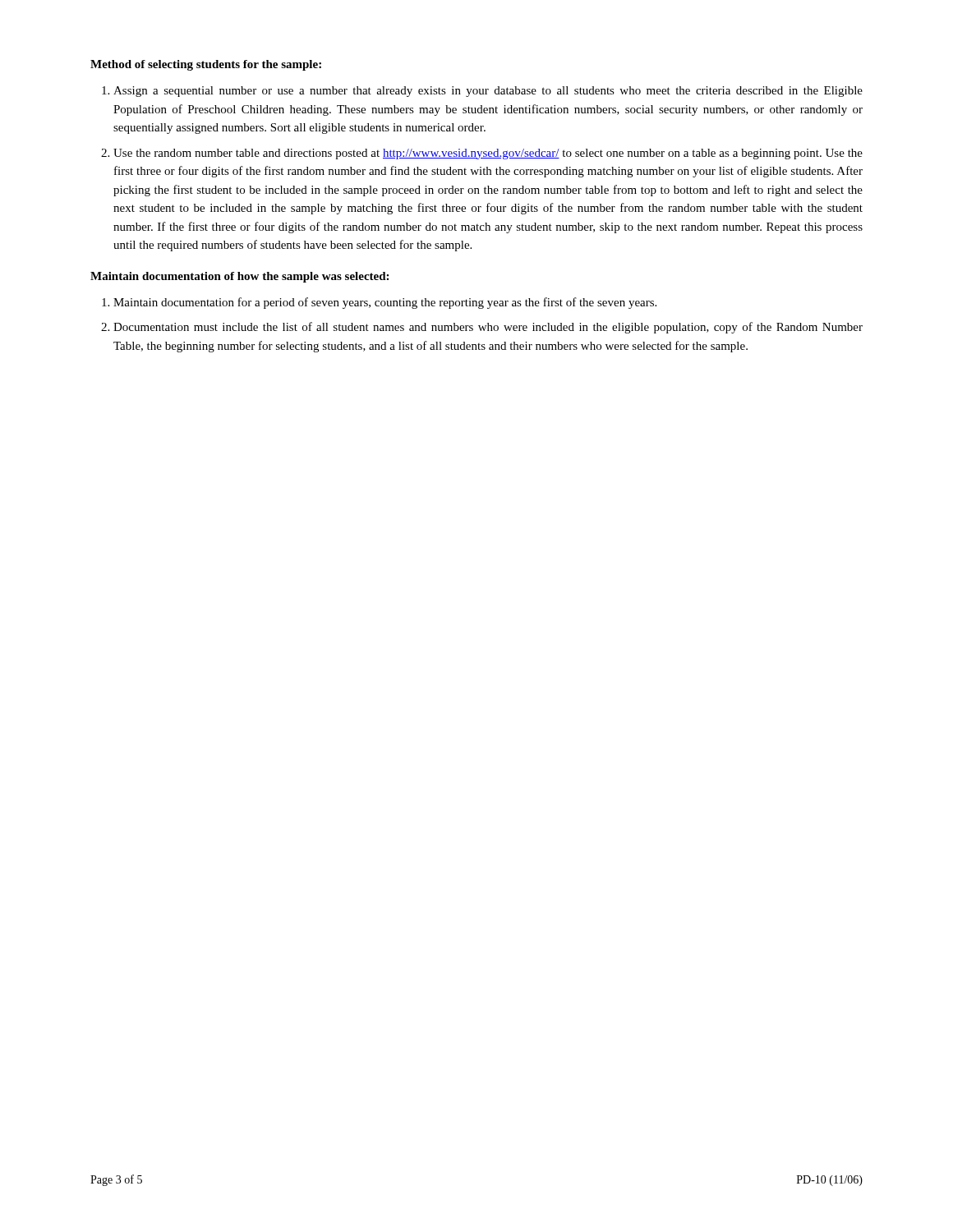Screen dimensions: 1232x953
Task: Select the list item that reads "Use the random number table and directions posted"
Action: (x=488, y=199)
